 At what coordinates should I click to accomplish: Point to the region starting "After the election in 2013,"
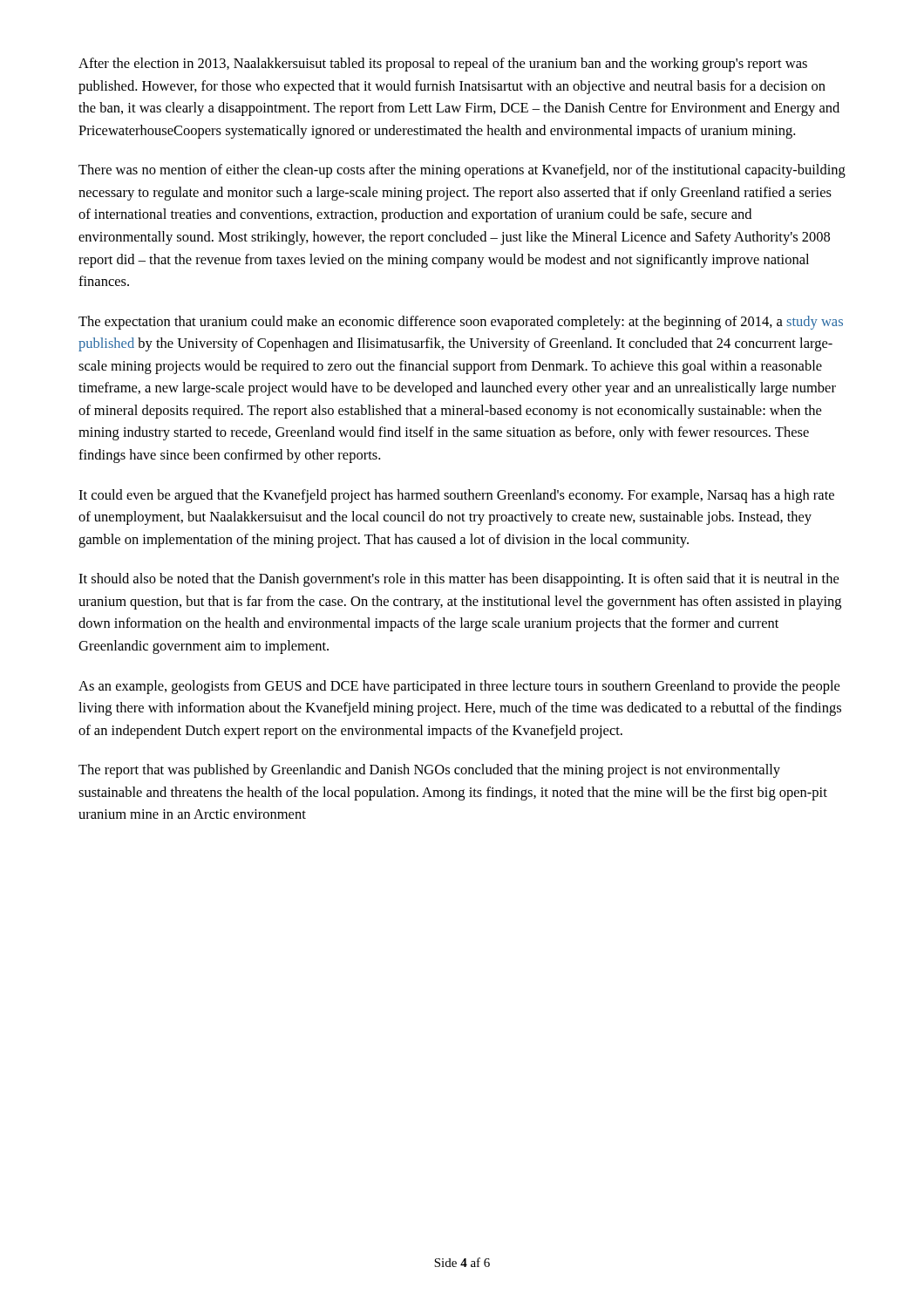tap(459, 97)
